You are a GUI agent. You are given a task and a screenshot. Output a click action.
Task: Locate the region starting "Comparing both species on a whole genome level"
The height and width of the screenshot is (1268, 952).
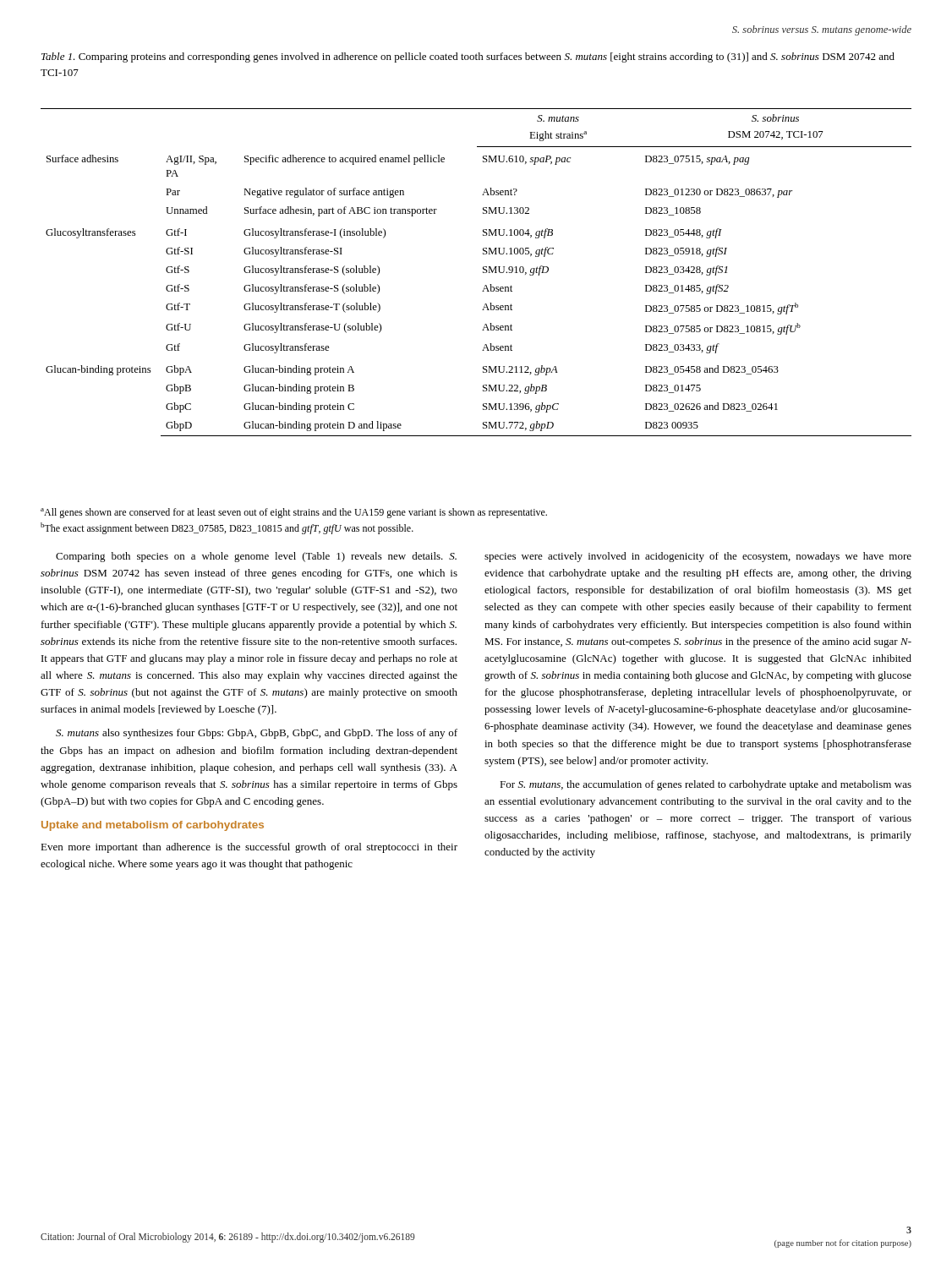click(249, 679)
